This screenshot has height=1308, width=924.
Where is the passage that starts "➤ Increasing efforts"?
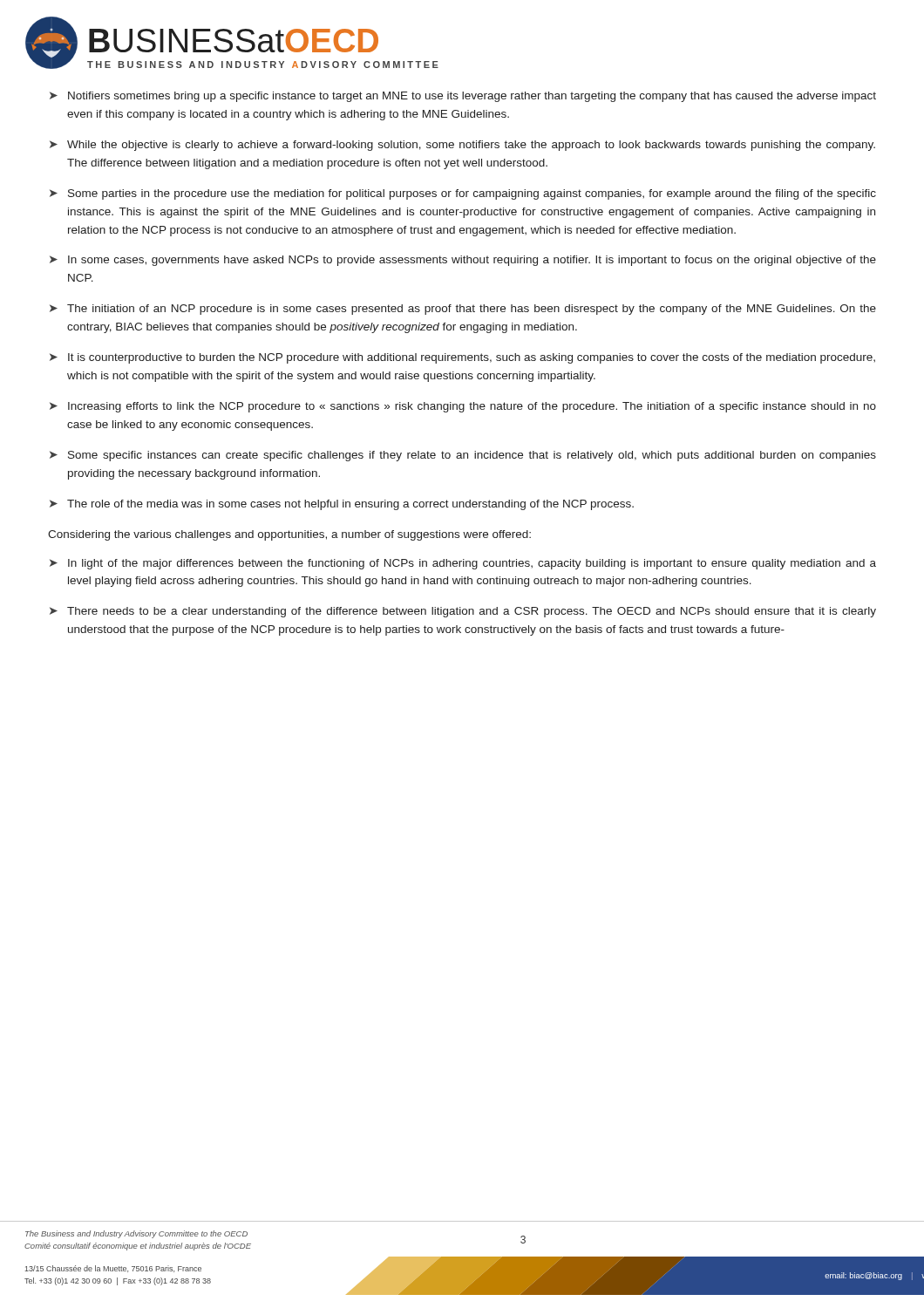coord(462,416)
